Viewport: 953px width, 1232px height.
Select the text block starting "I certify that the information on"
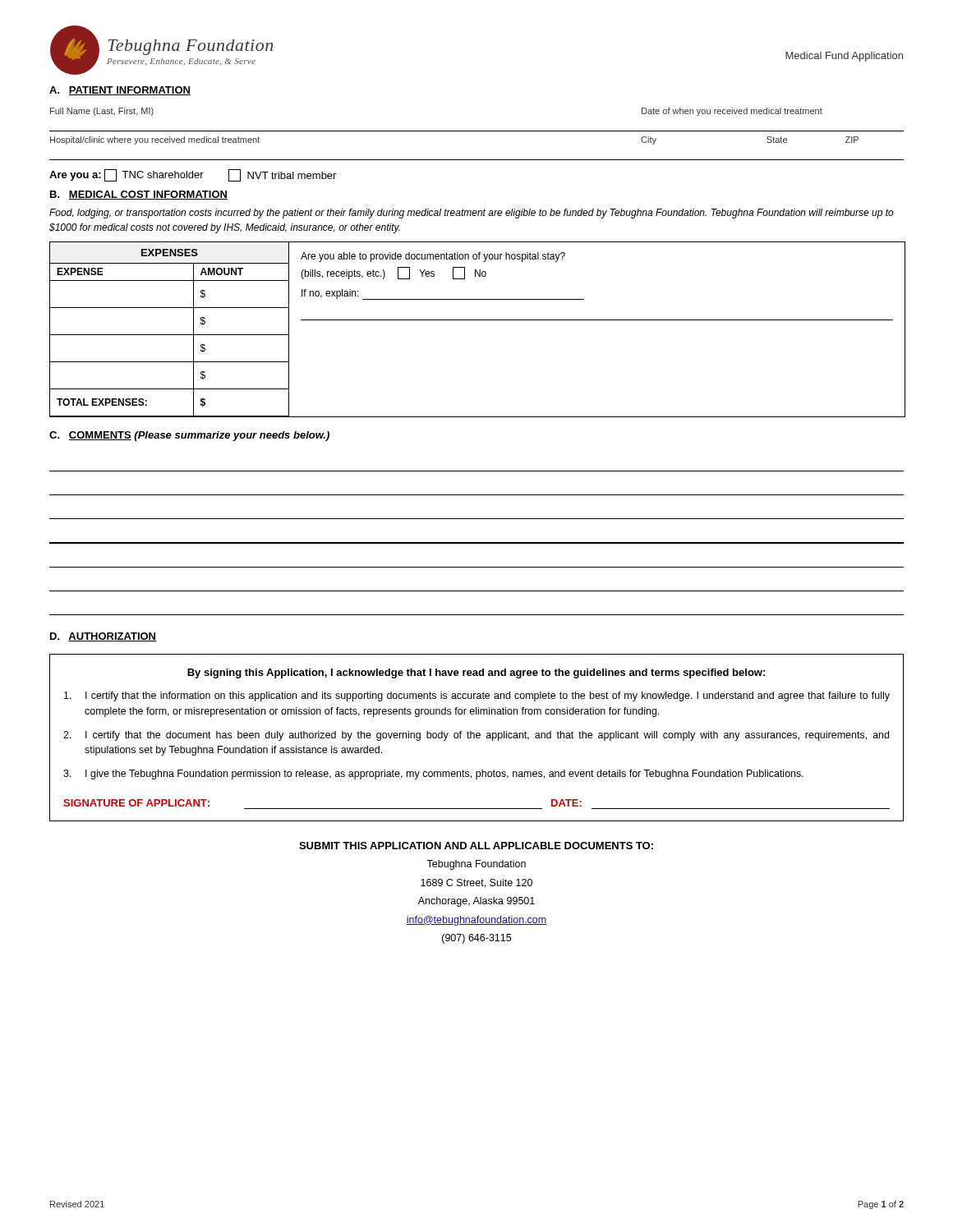pyautogui.click(x=476, y=704)
